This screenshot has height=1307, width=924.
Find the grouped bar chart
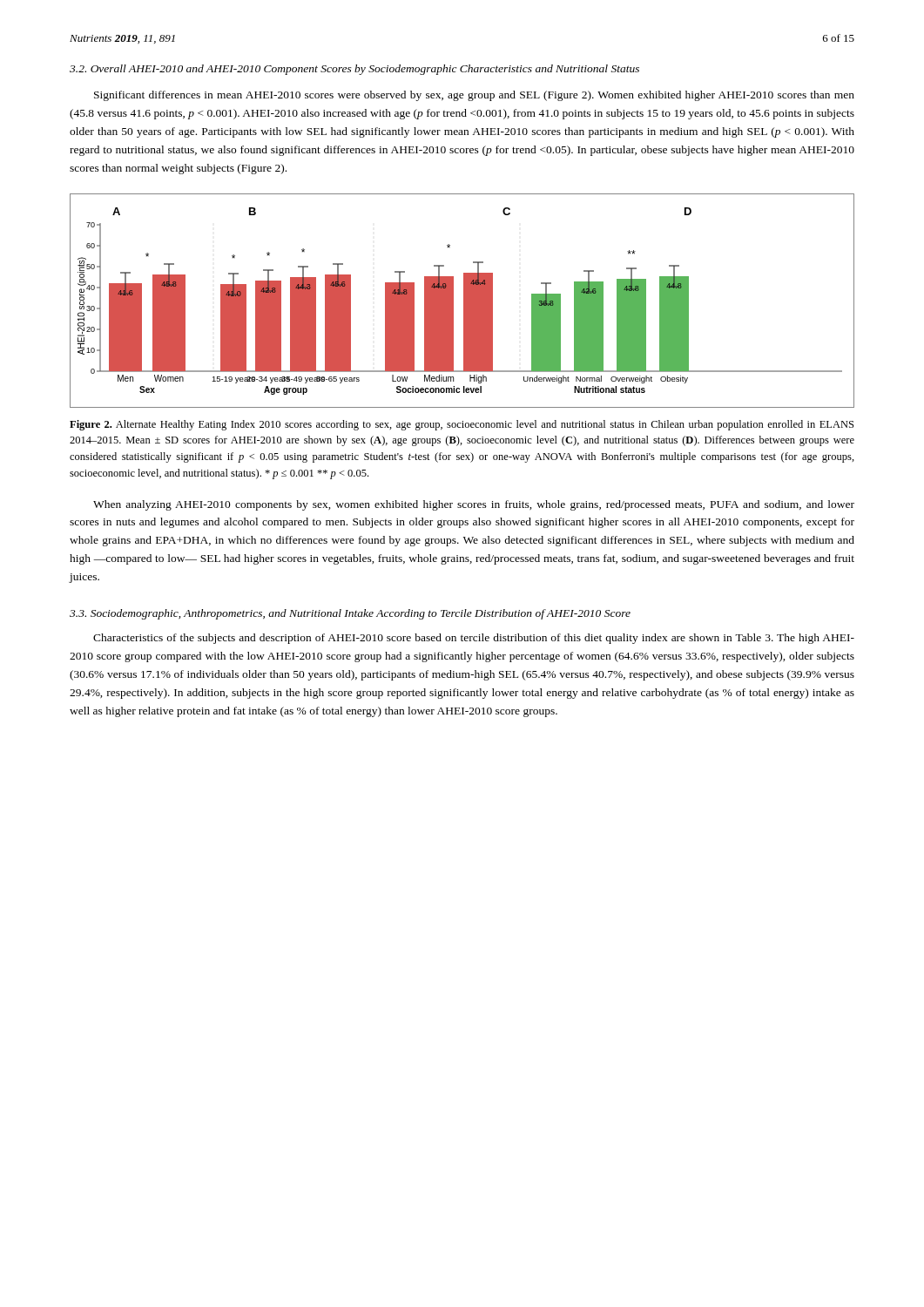(462, 300)
